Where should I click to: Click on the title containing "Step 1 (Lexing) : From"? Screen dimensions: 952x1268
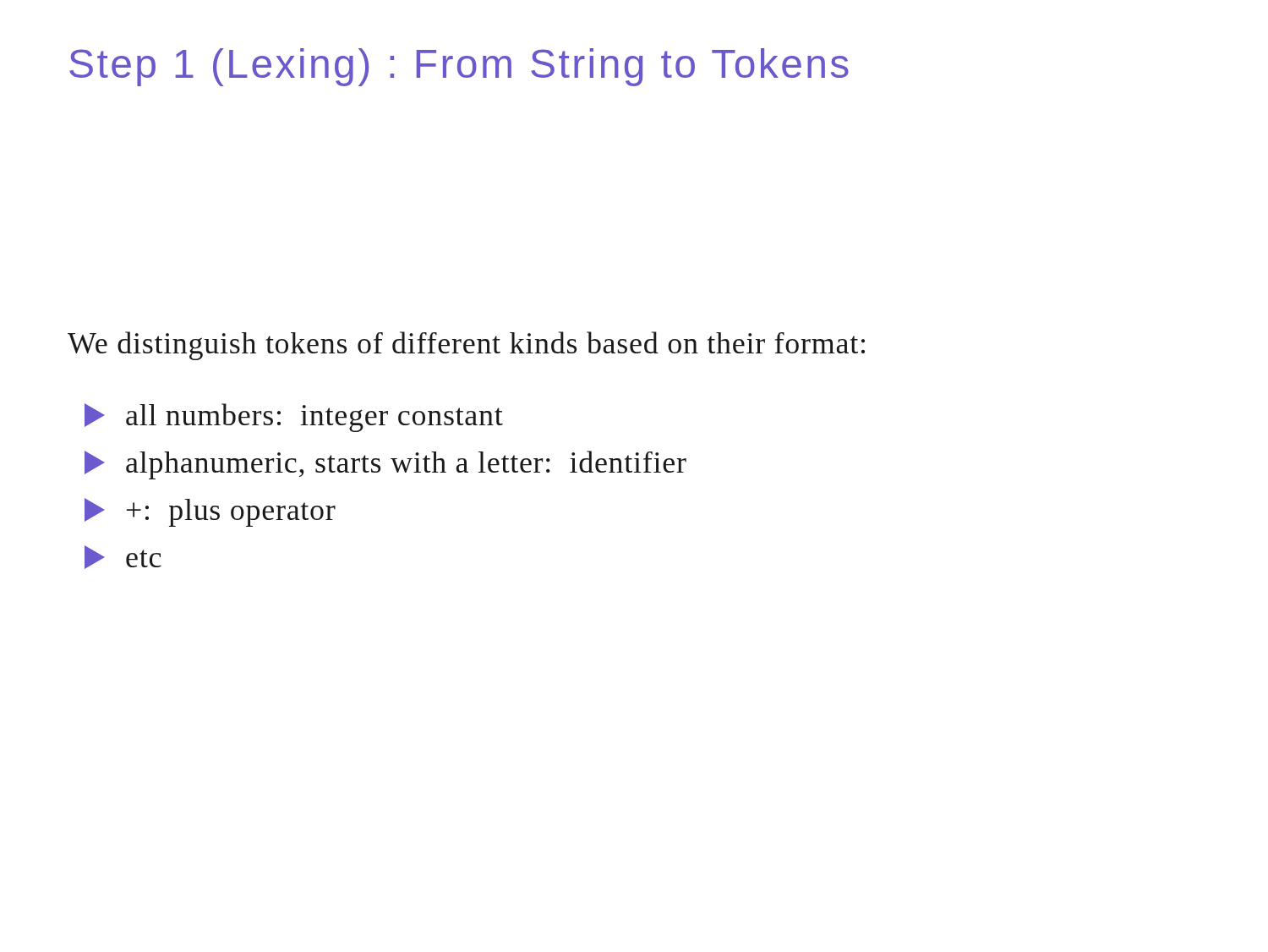click(460, 64)
